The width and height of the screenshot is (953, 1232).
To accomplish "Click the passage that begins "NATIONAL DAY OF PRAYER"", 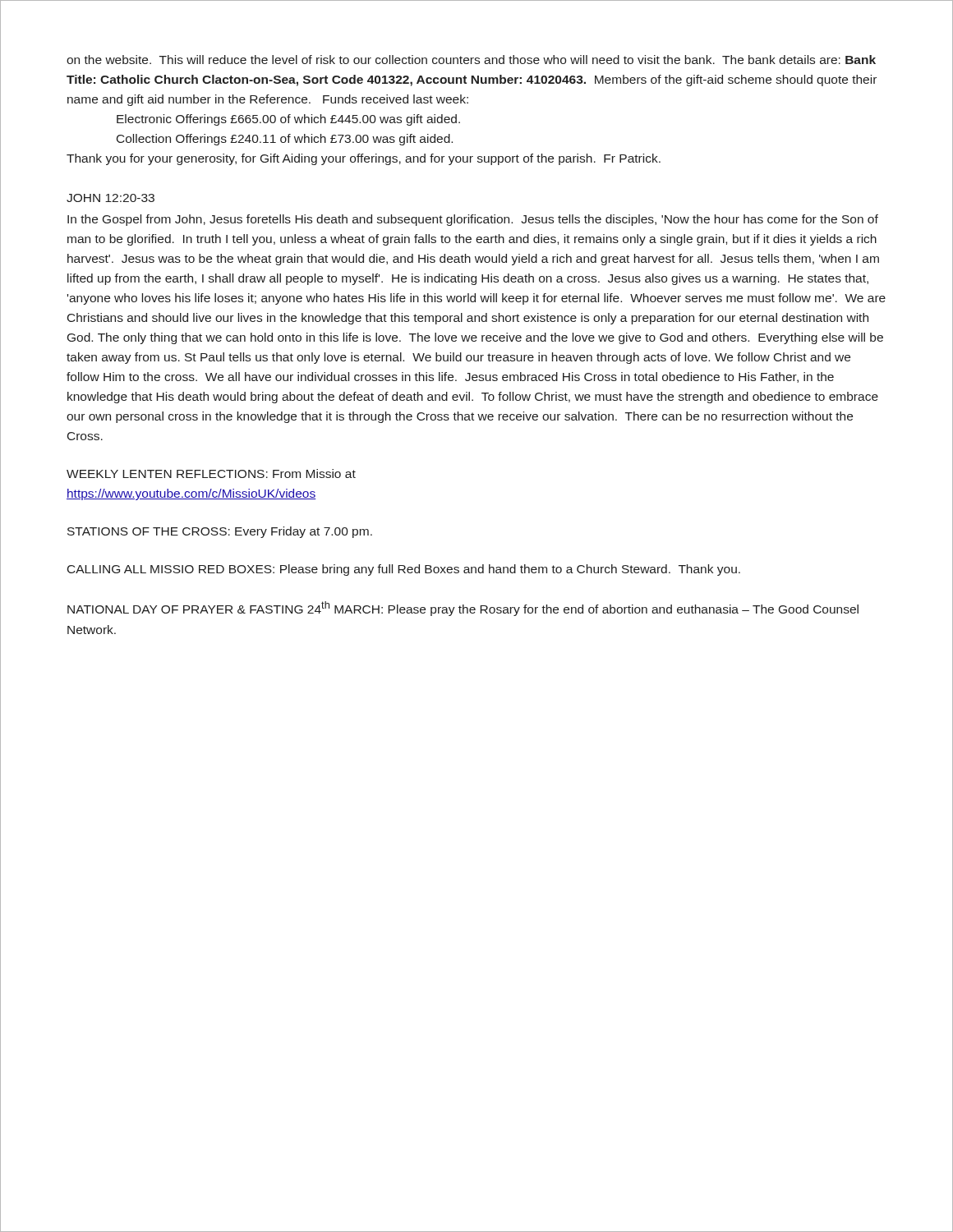I will (463, 618).
